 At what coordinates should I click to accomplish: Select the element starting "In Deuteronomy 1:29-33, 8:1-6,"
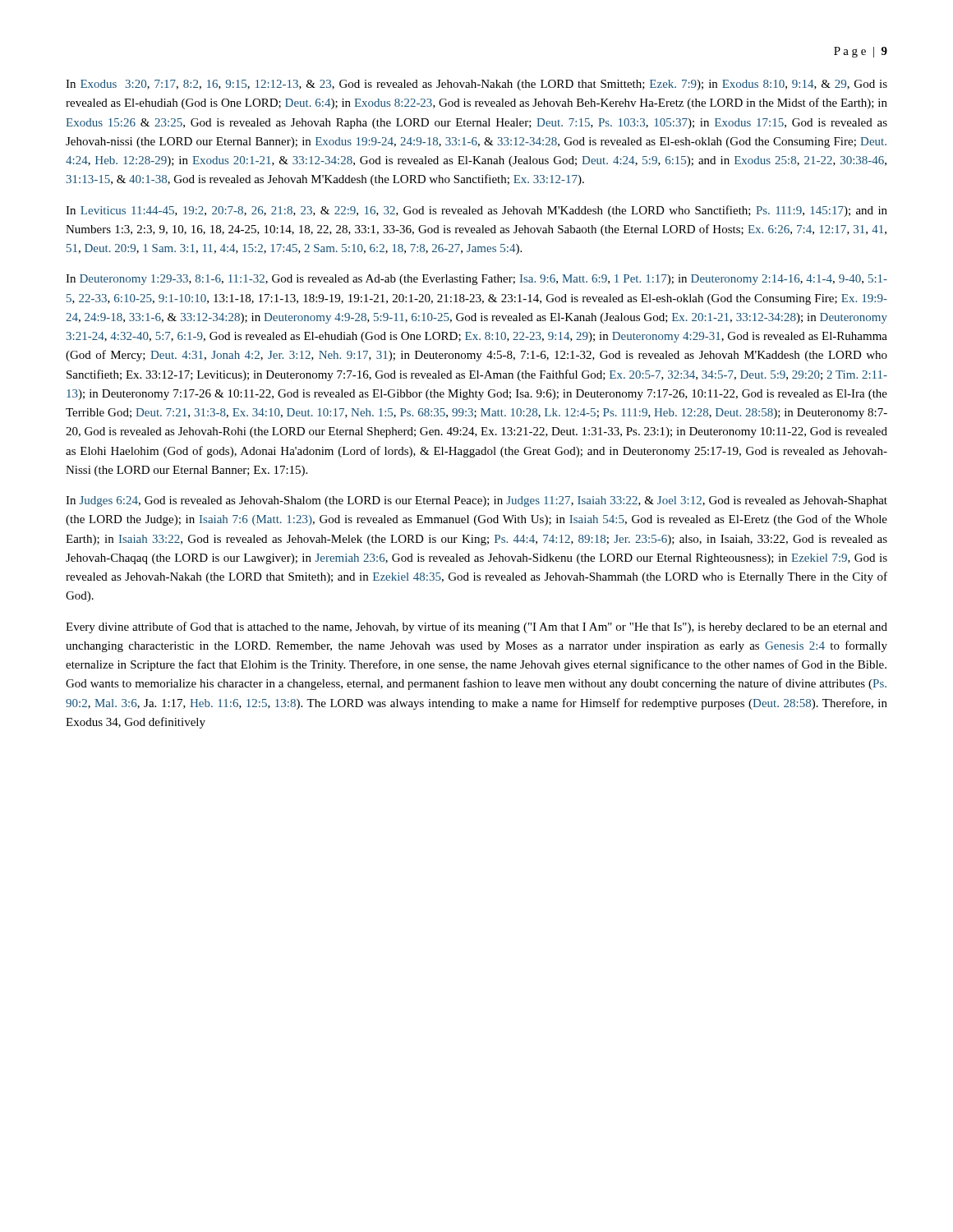click(476, 374)
